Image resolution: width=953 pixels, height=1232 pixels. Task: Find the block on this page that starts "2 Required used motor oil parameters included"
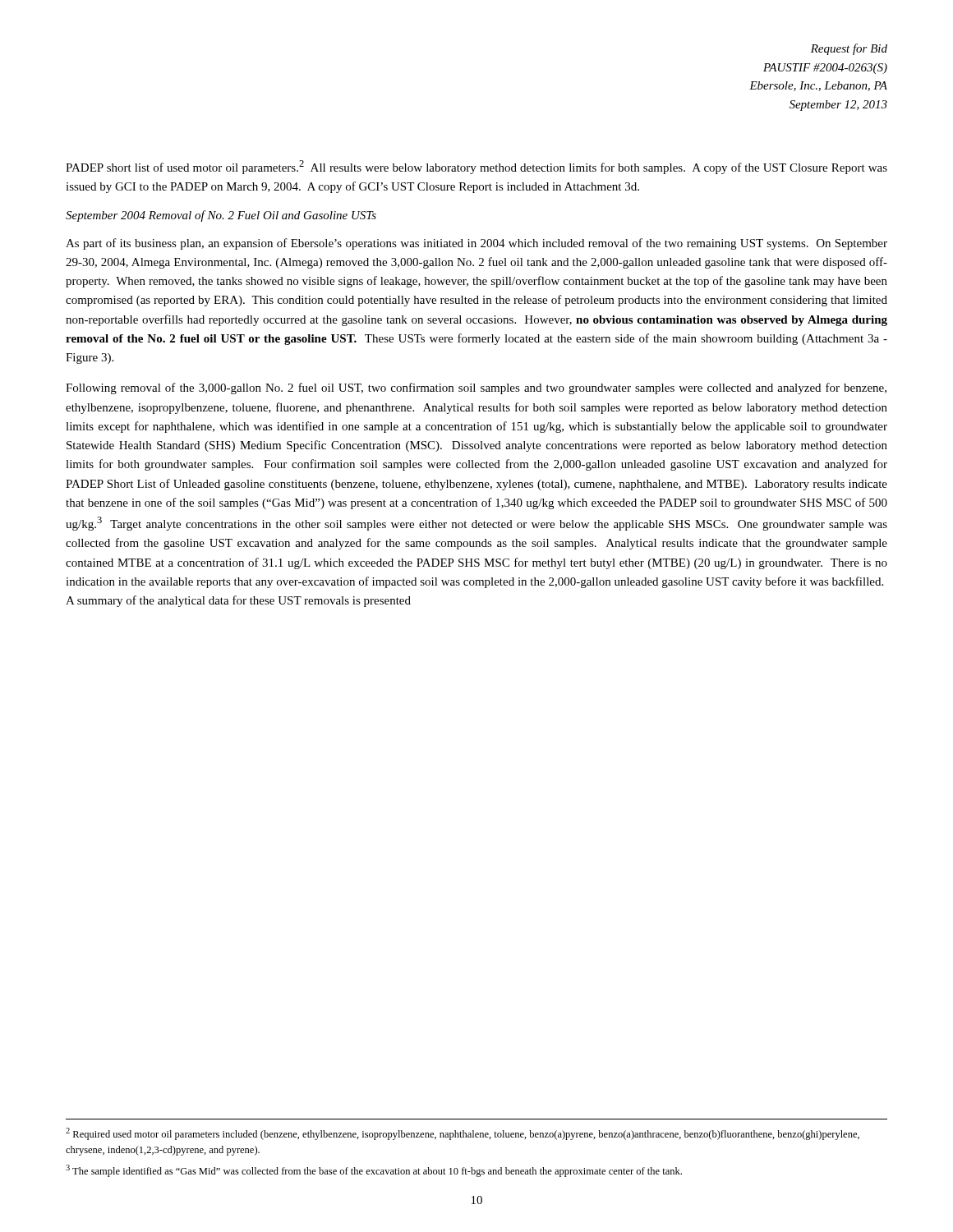coord(463,1141)
